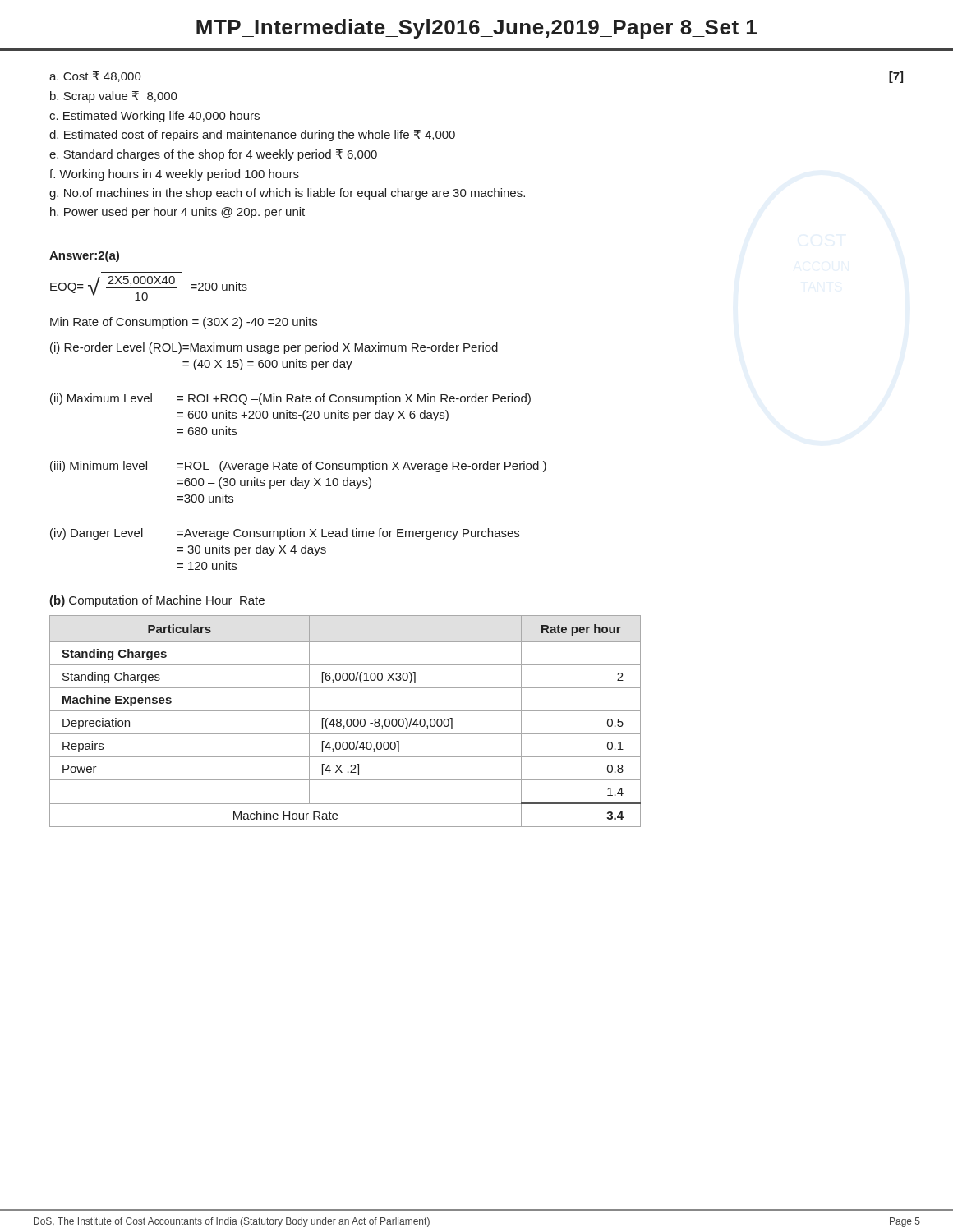953x1232 pixels.
Task: Select the text block starting "f. Working hours in 4"
Action: pos(174,174)
